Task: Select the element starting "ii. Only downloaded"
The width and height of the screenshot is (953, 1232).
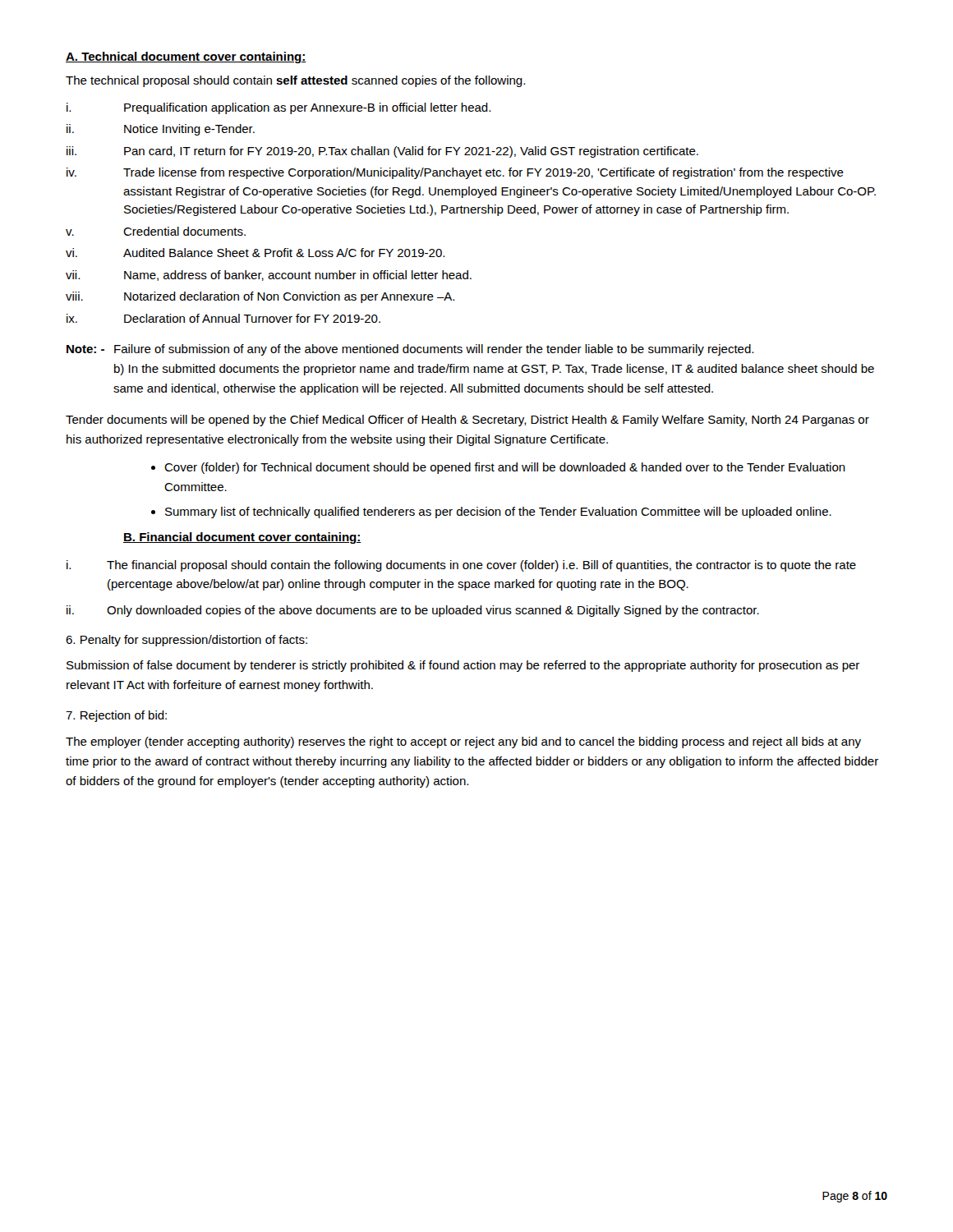Action: point(476,610)
